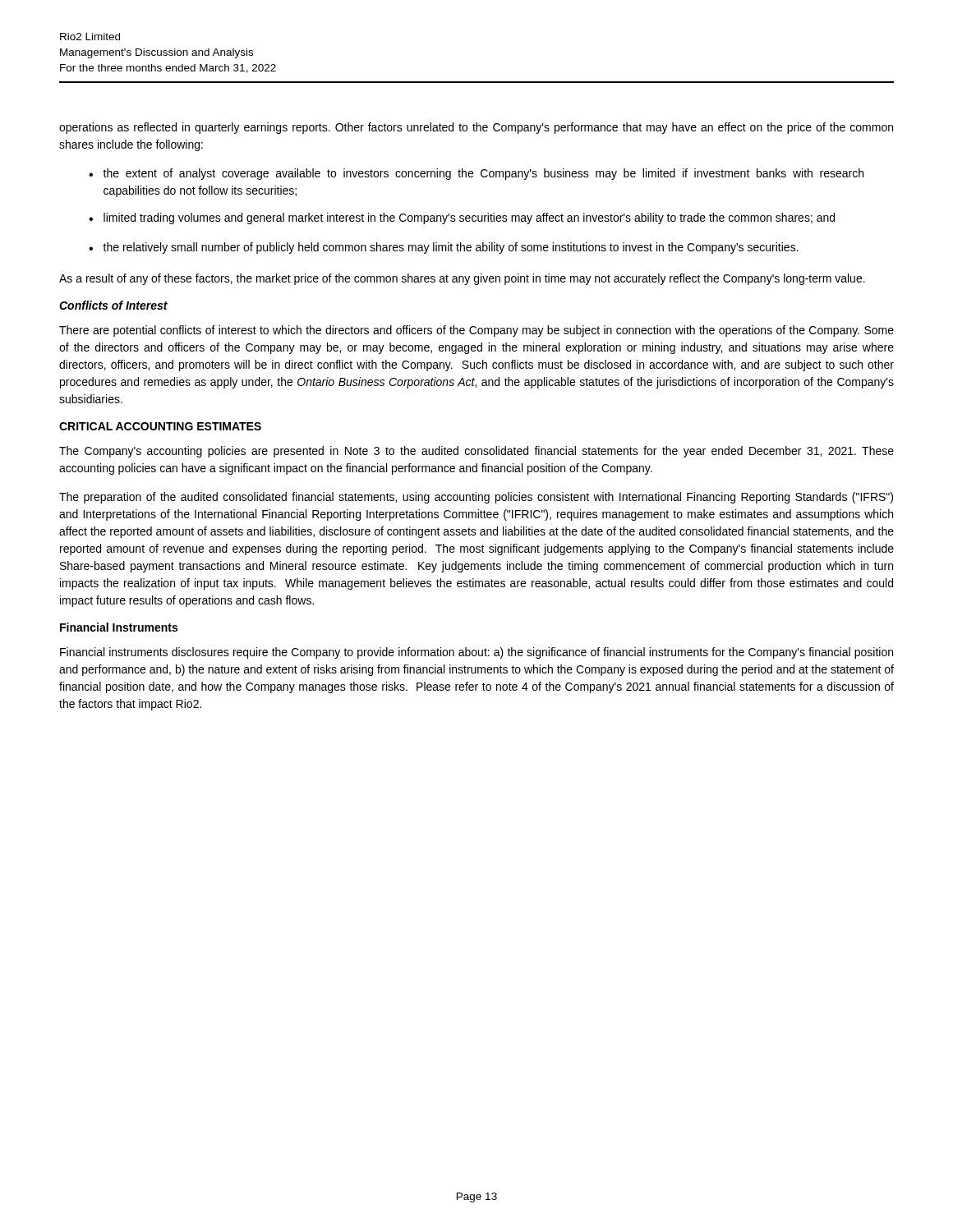Click on the passage starting "the relatively small number of publicly held common"

(499, 248)
